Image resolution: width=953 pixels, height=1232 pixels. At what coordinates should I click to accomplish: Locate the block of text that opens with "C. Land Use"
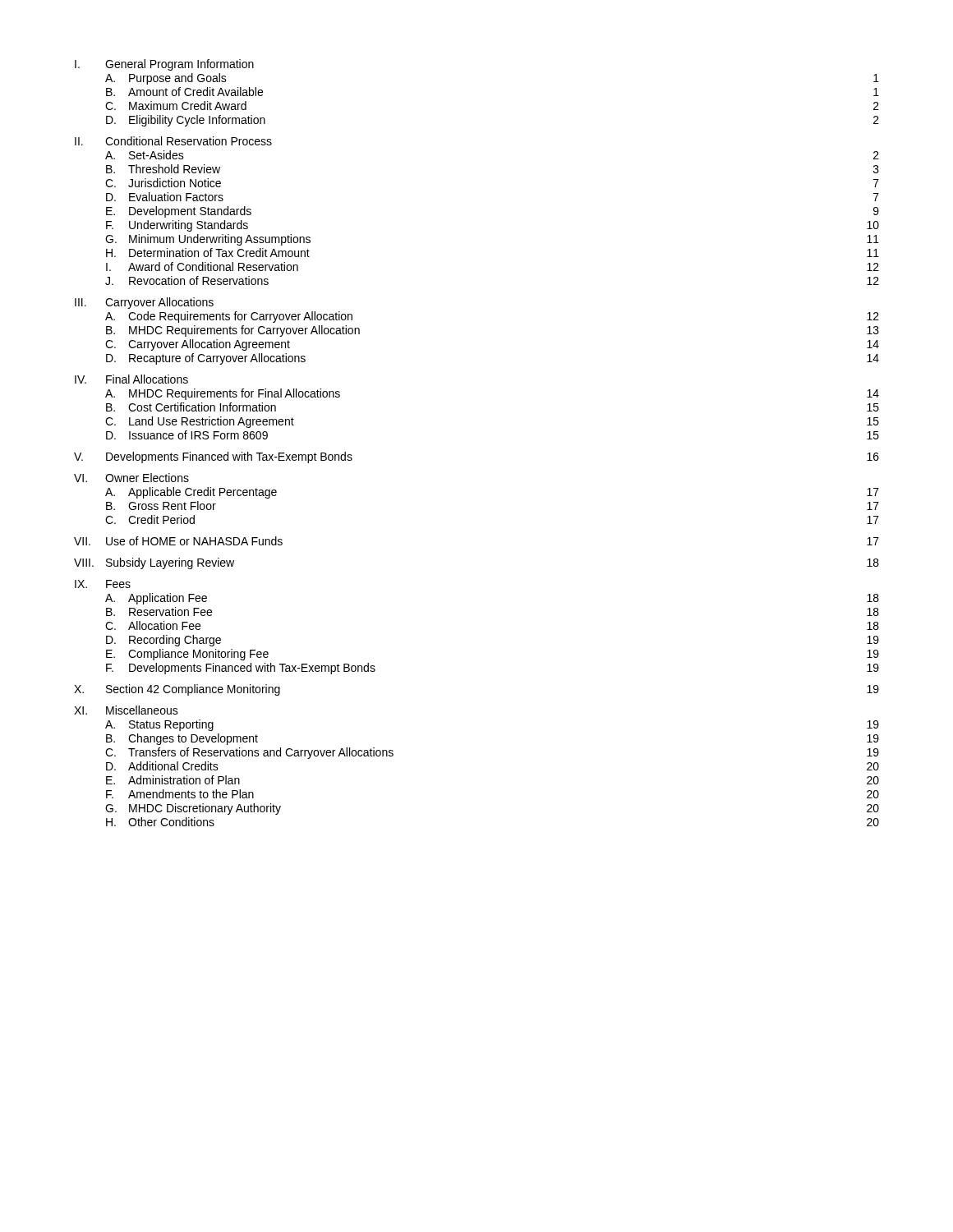[209, 422]
